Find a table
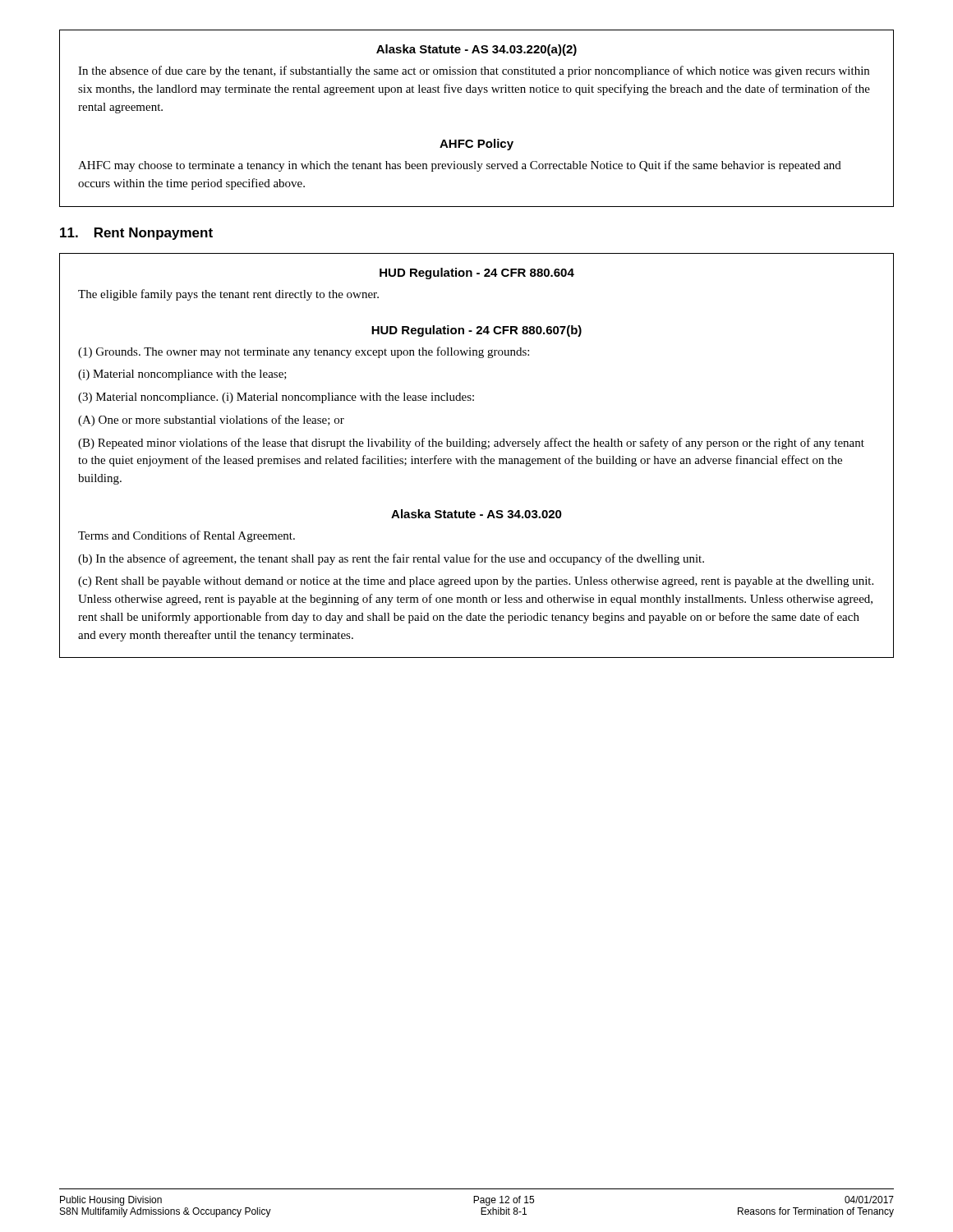Screen dimensions: 1232x953 point(476,455)
